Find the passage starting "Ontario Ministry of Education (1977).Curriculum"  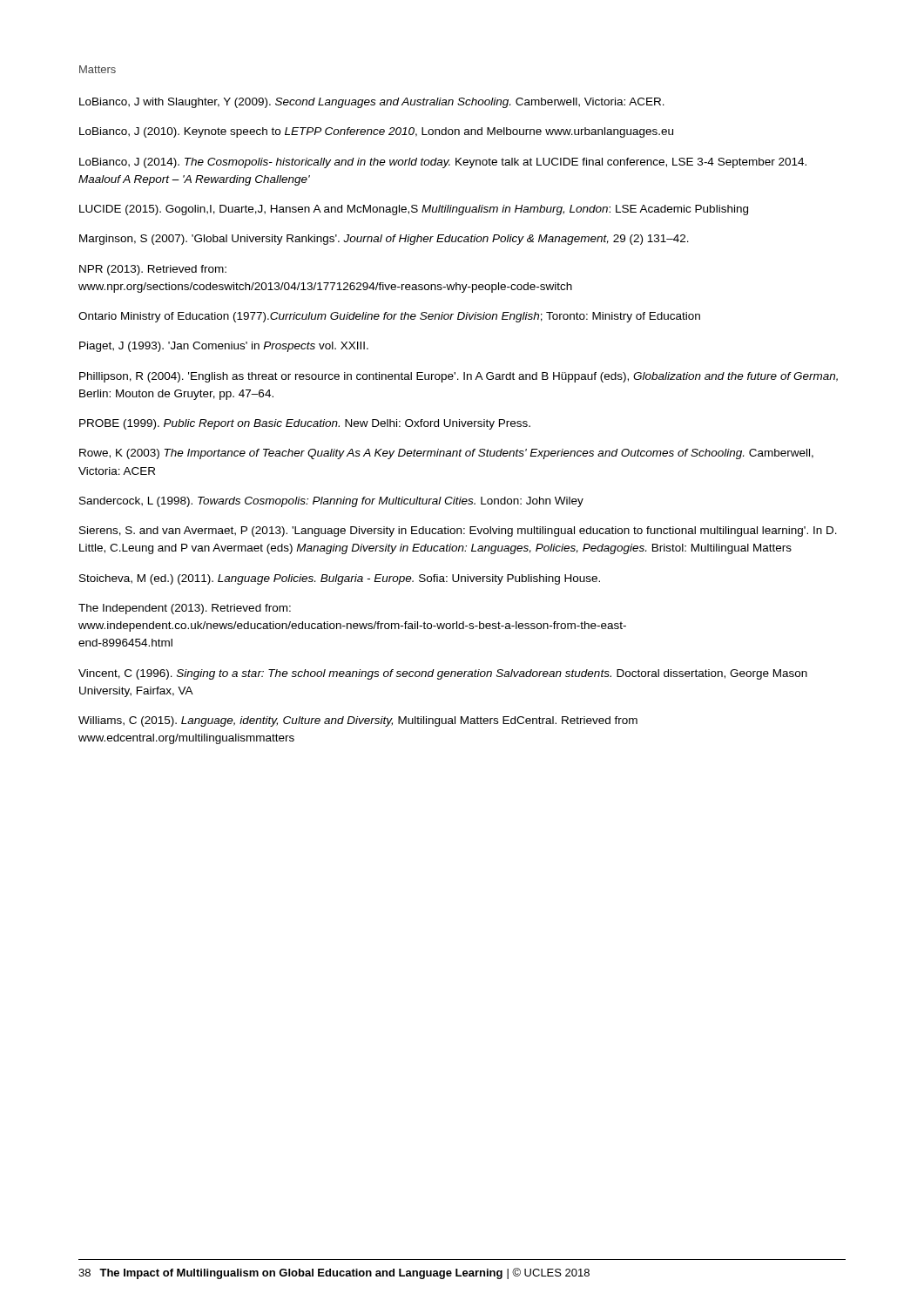[390, 316]
